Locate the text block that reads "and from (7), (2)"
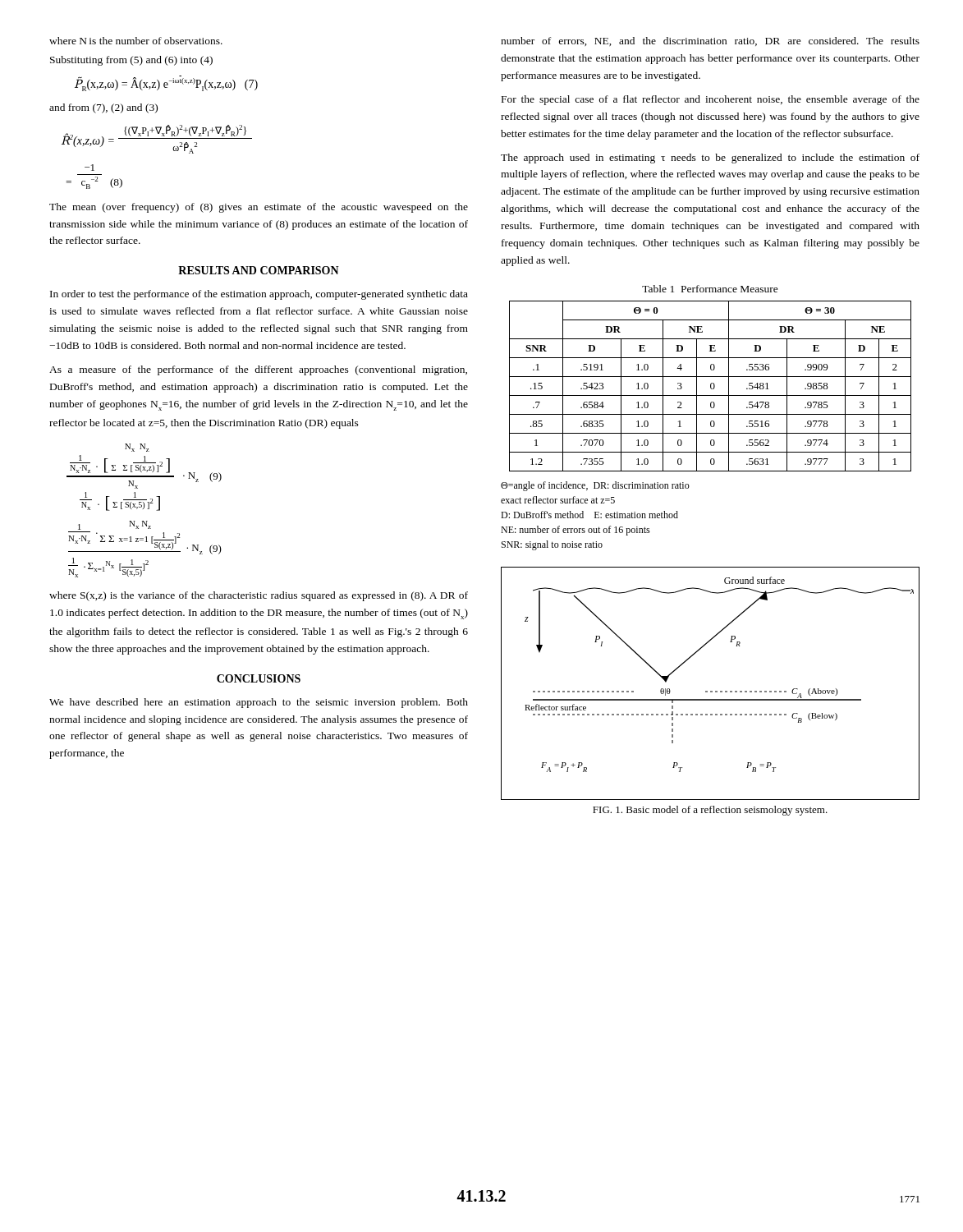 coord(103,108)
